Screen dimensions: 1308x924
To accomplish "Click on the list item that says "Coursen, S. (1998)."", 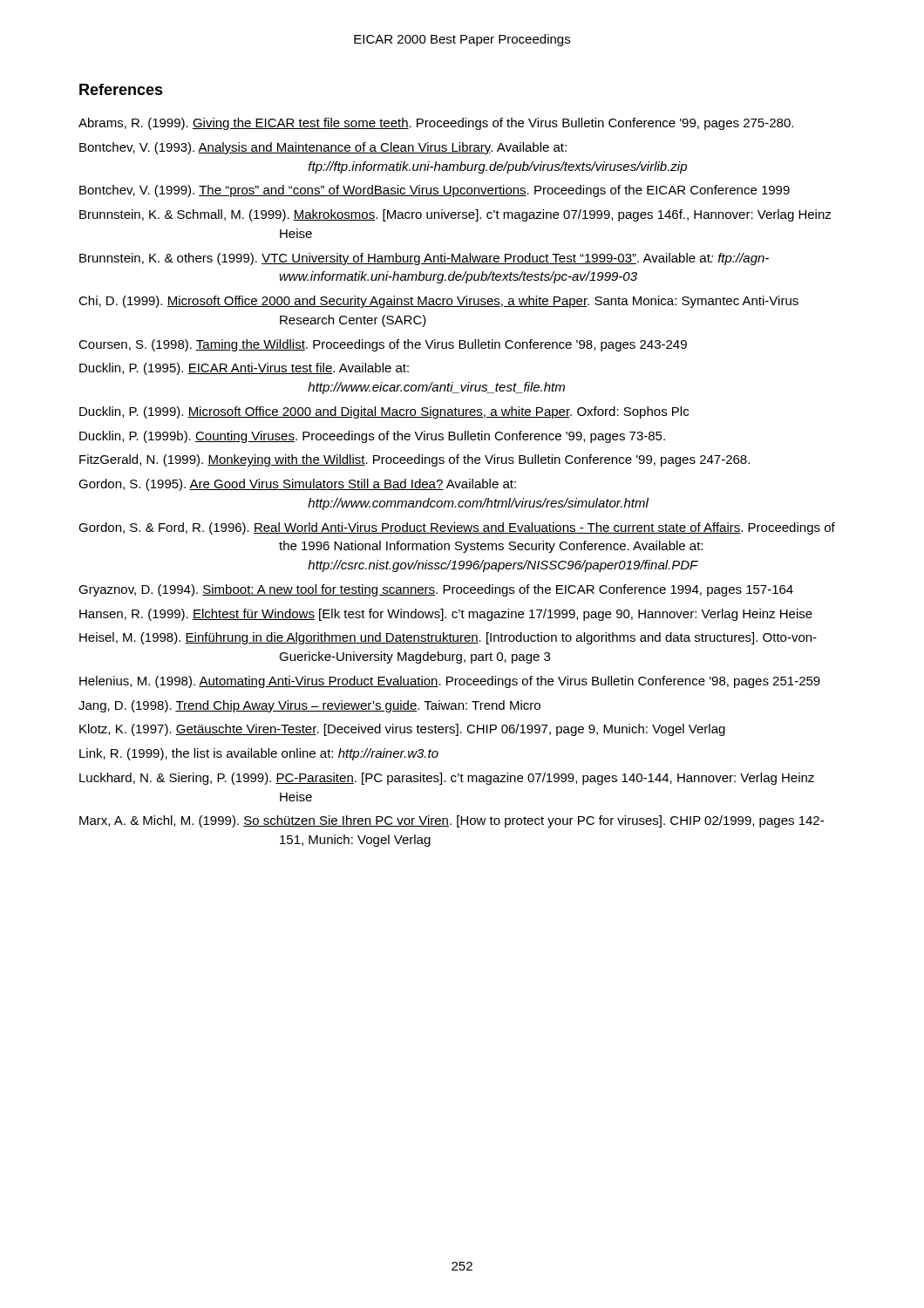I will pyautogui.click(x=462, y=344).
